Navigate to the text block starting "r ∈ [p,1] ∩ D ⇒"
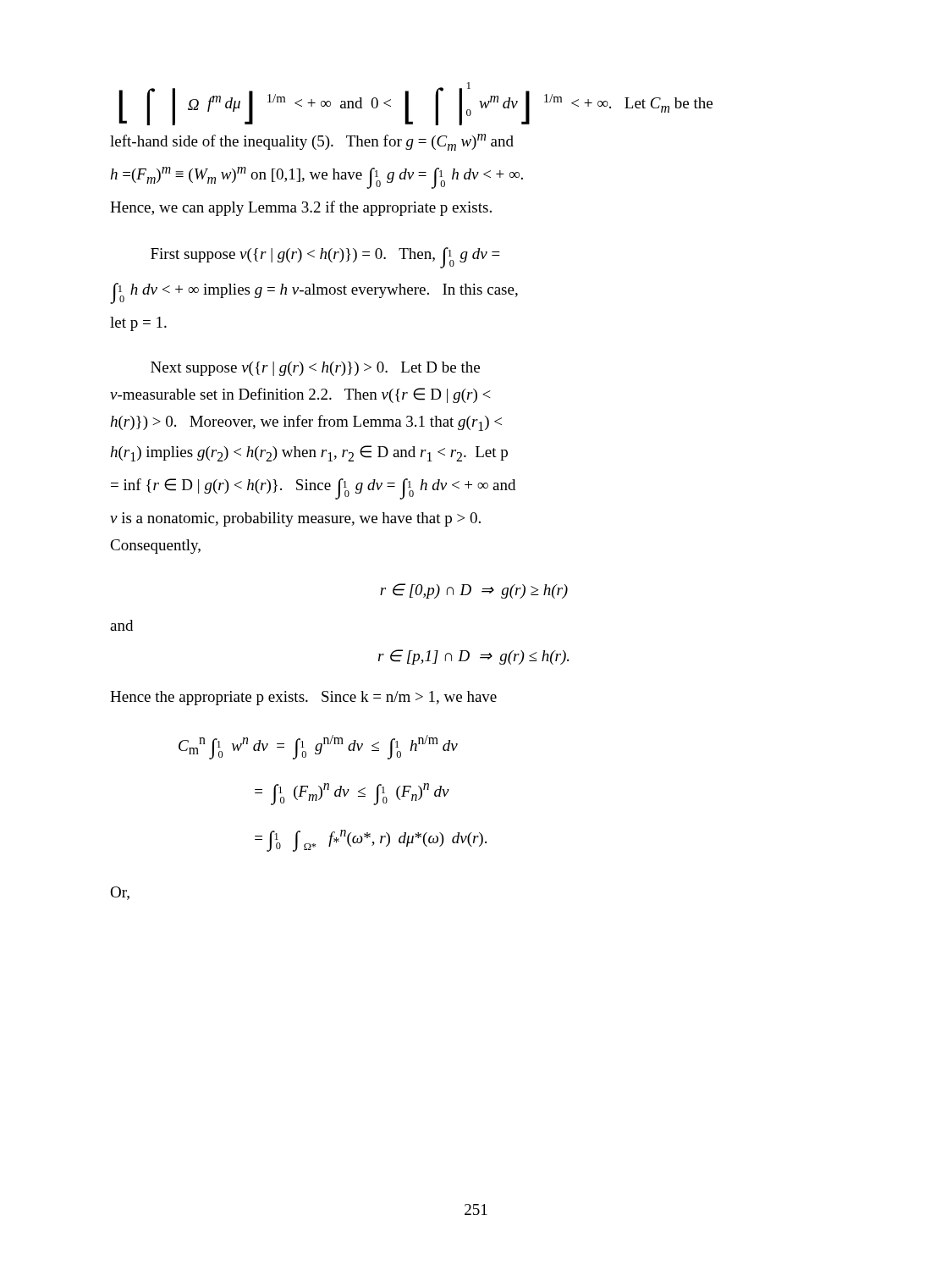 pyautogui.click(x=474, y=656)
